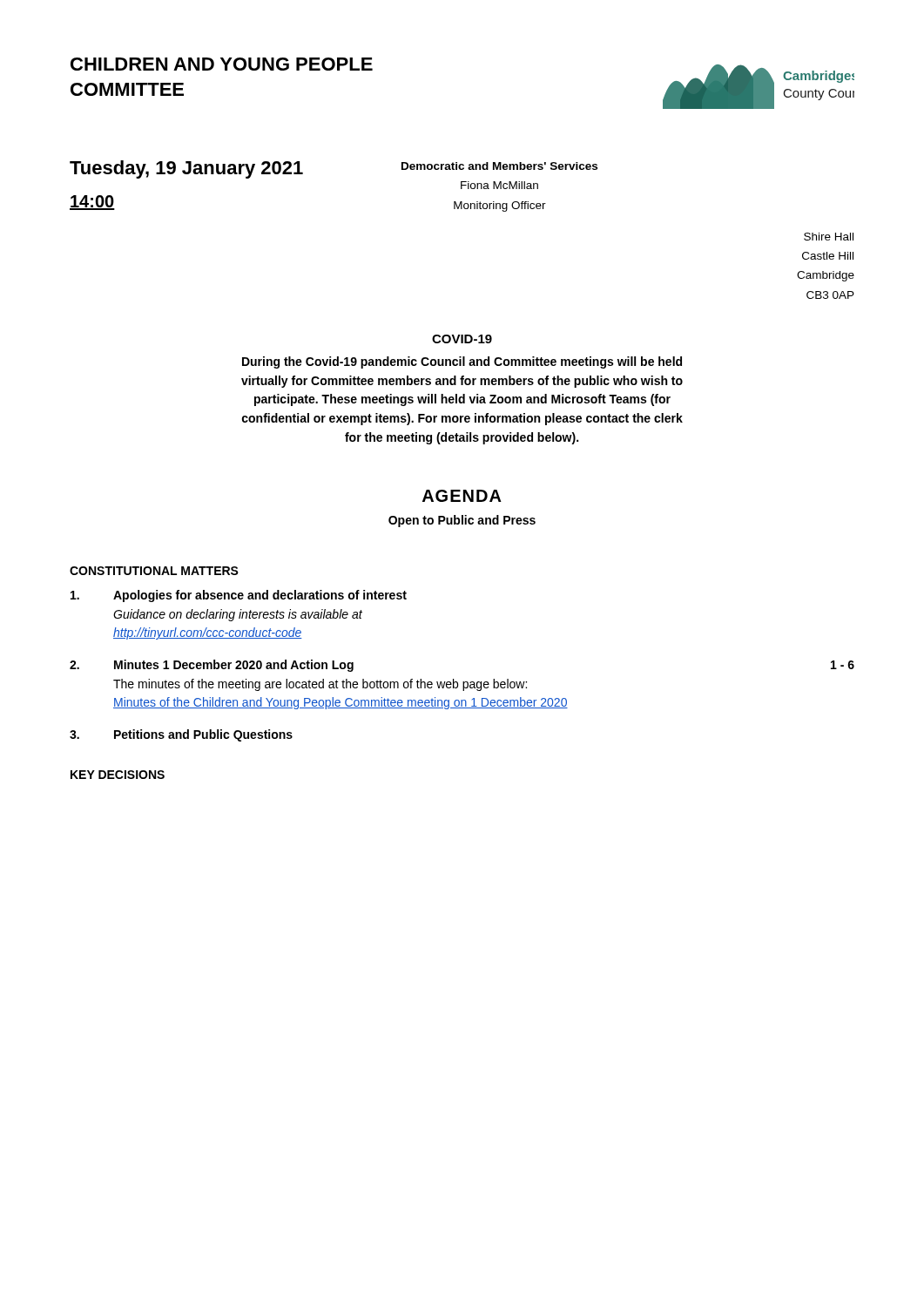Image resolution: width=924 pixels, height=1307 pixels.
Task: Locate the text block starting "Open to Public and"
Action: (462, 520)
